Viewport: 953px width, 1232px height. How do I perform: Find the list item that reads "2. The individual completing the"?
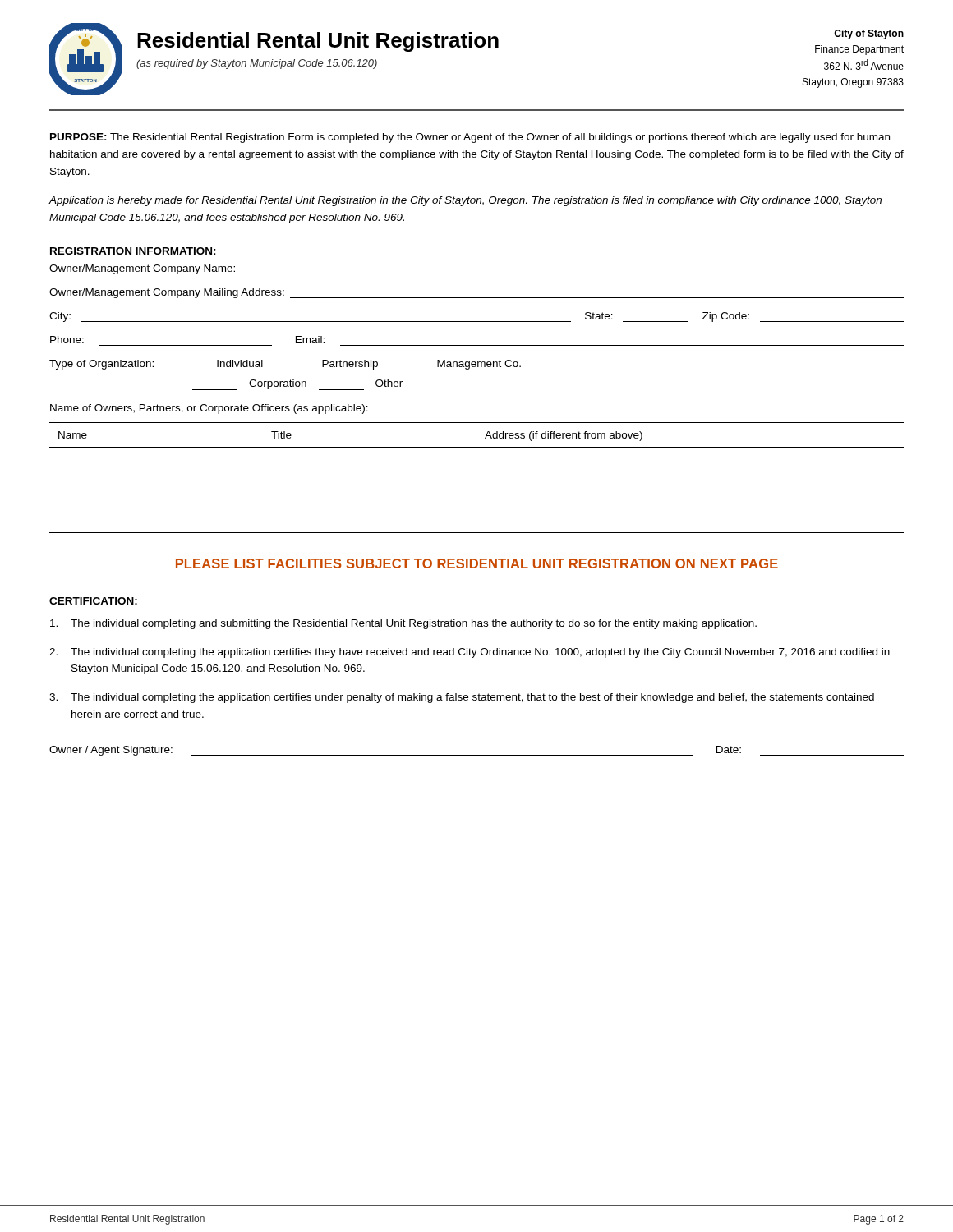coord(476,661)
